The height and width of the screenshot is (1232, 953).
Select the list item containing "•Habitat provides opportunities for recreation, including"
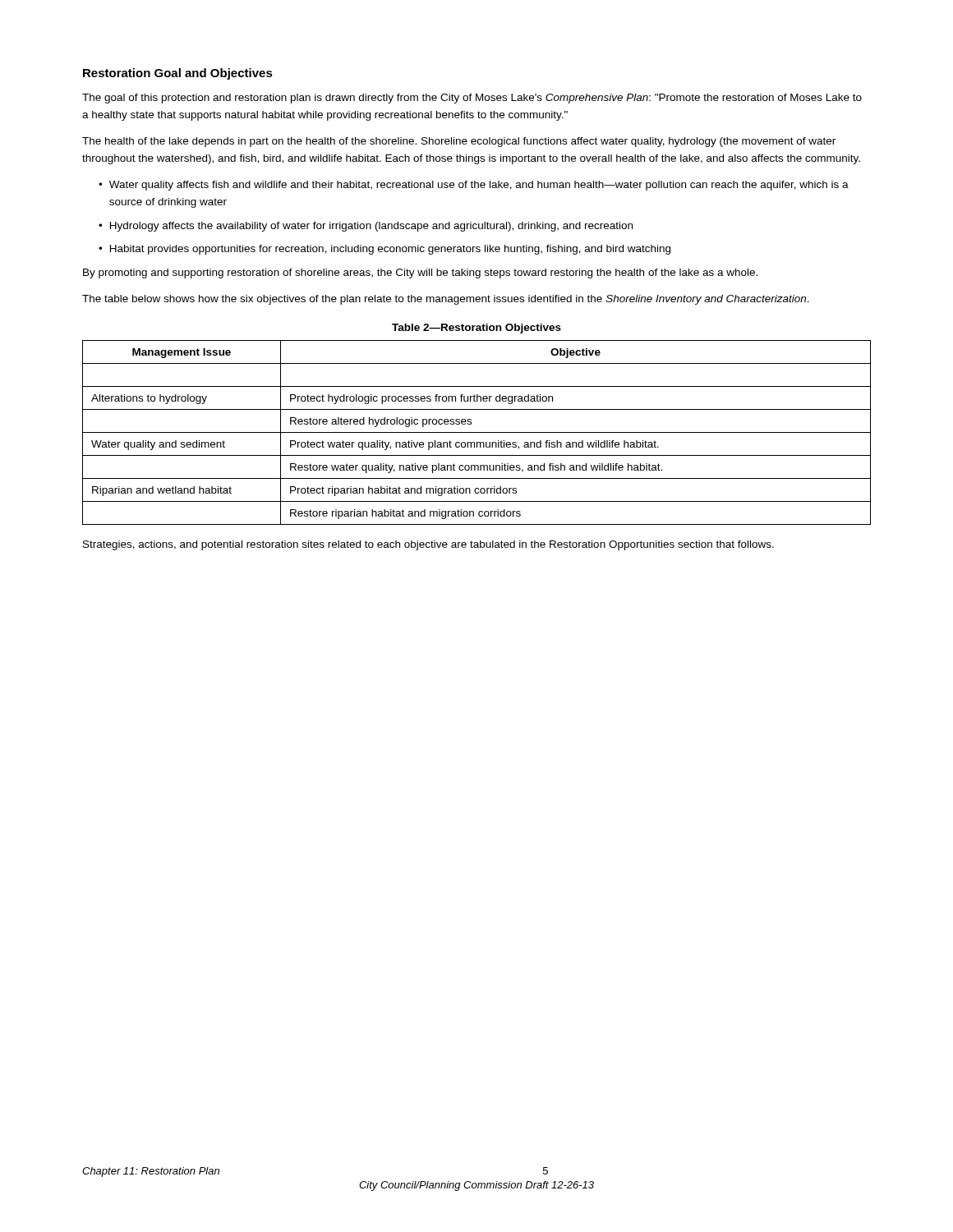385,250
